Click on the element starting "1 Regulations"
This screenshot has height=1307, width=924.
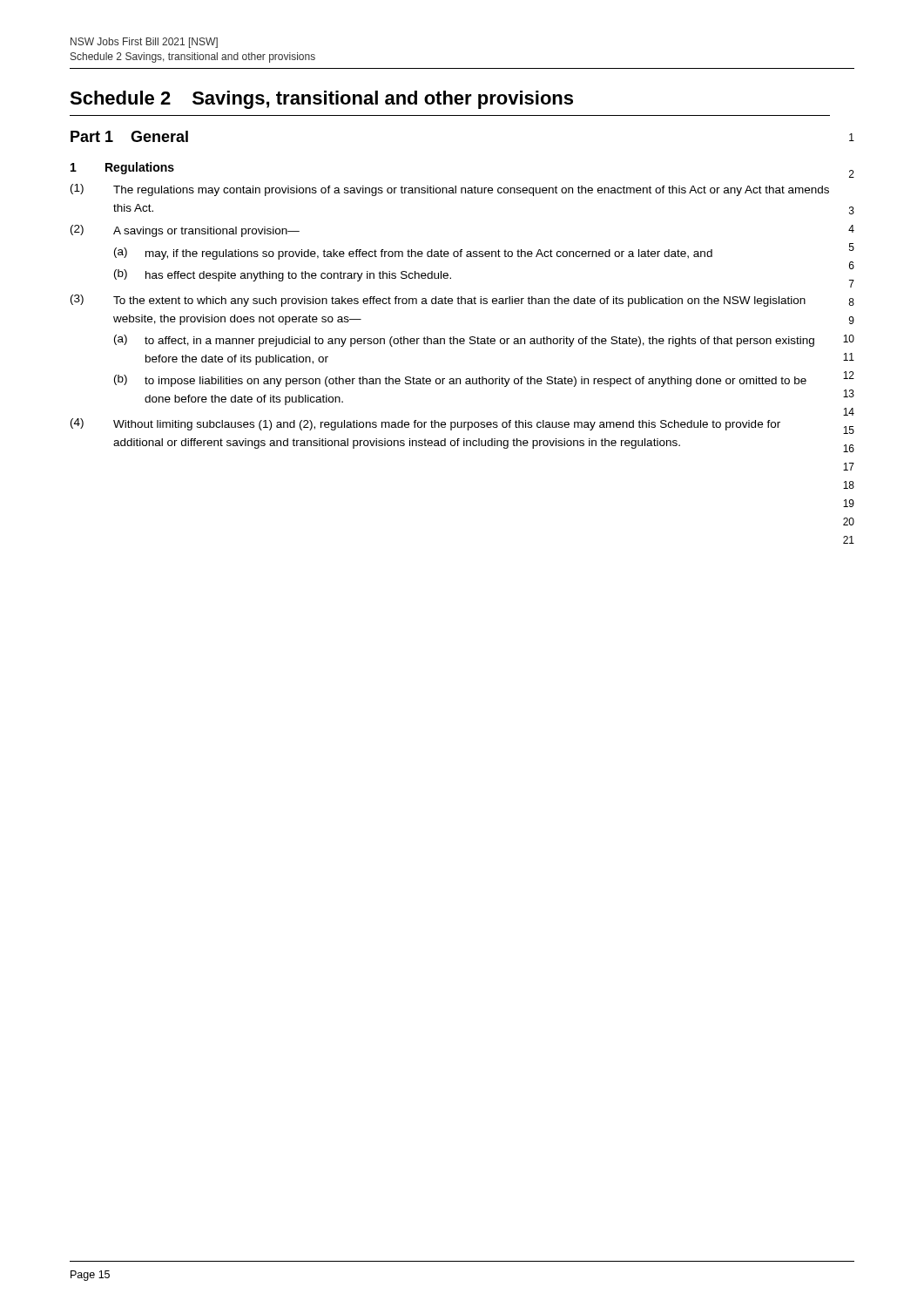122,168
